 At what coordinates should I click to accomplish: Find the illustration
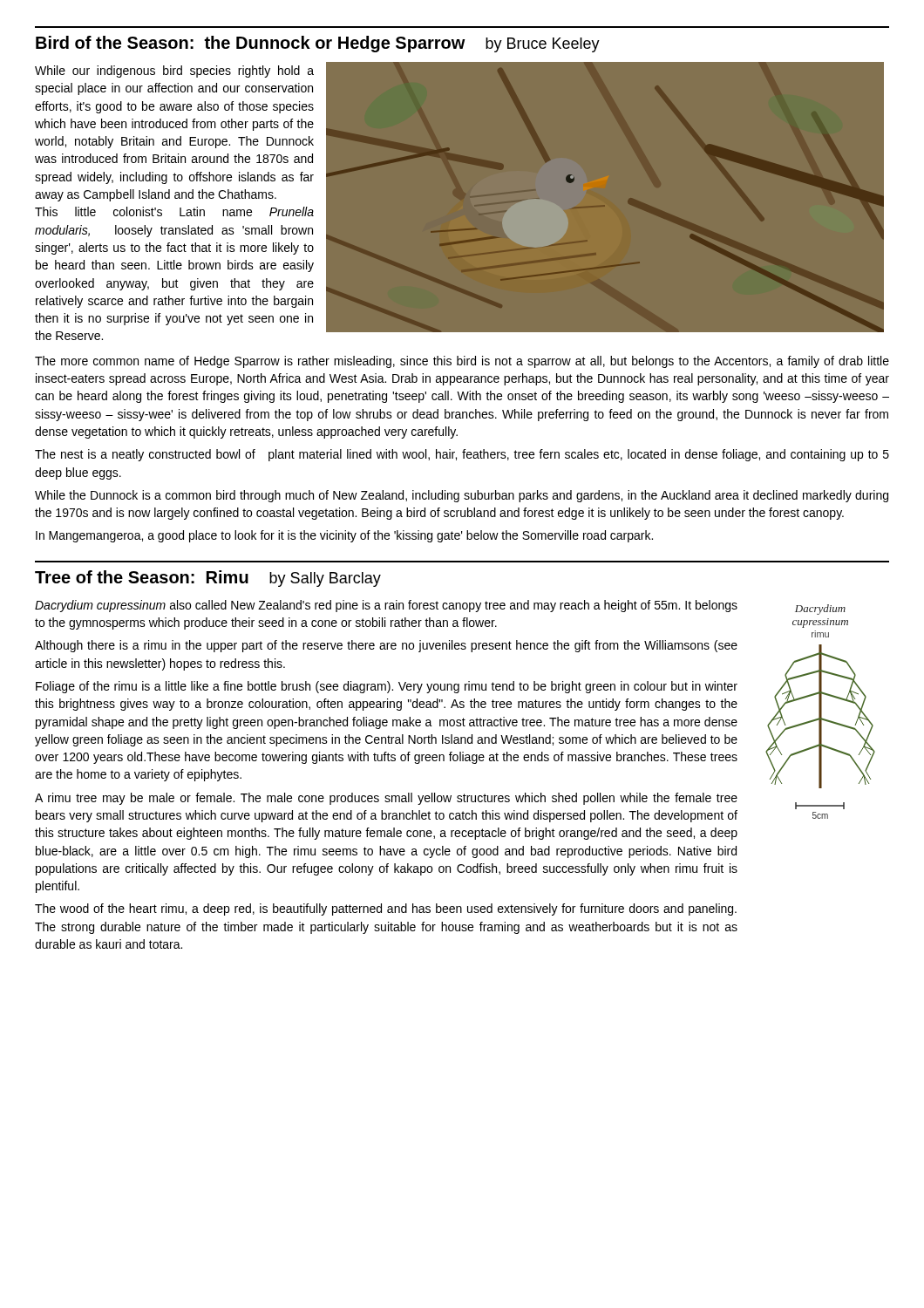[x=819, y=777]
